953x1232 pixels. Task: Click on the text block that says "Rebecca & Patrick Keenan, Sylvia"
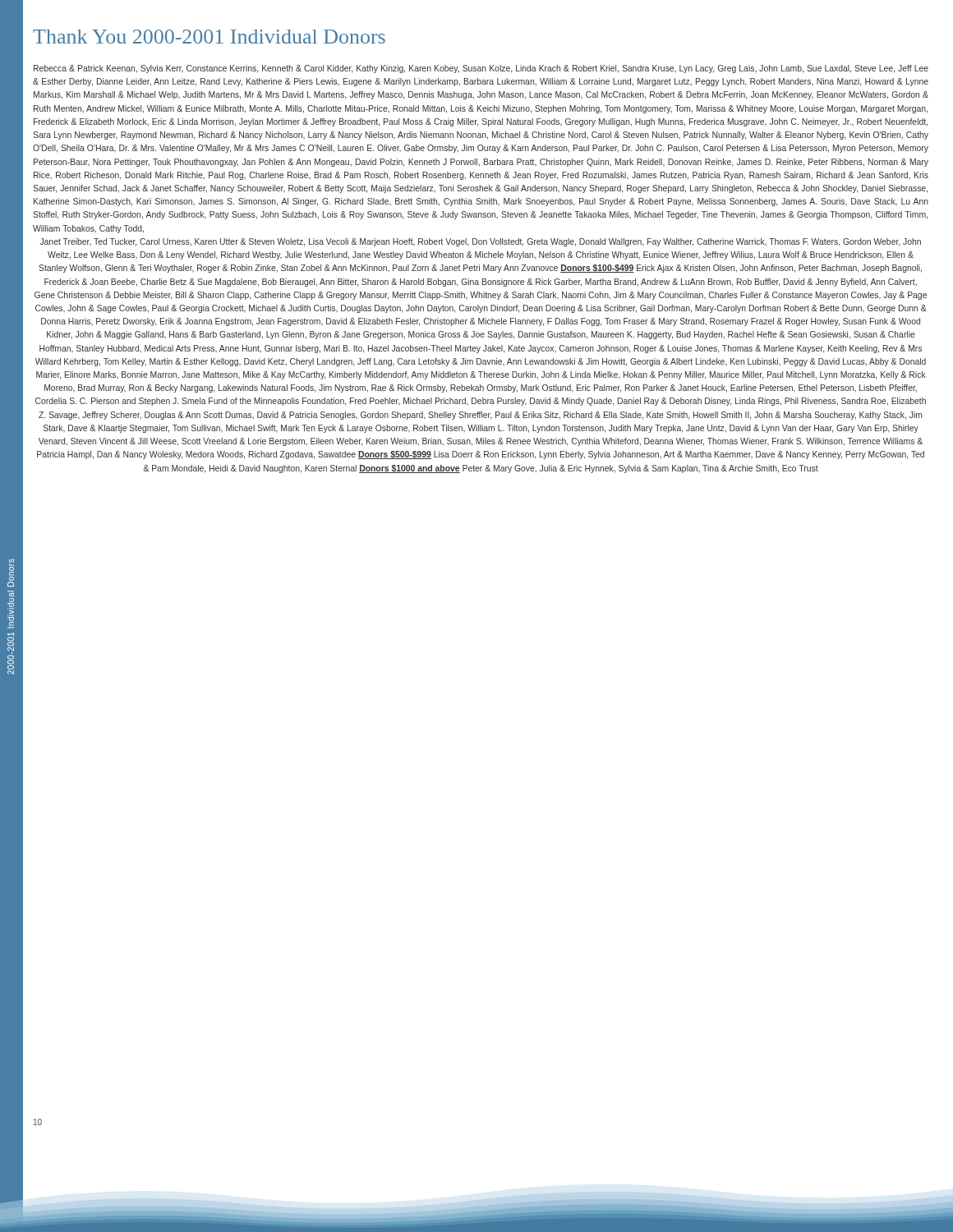pos(481,270)
